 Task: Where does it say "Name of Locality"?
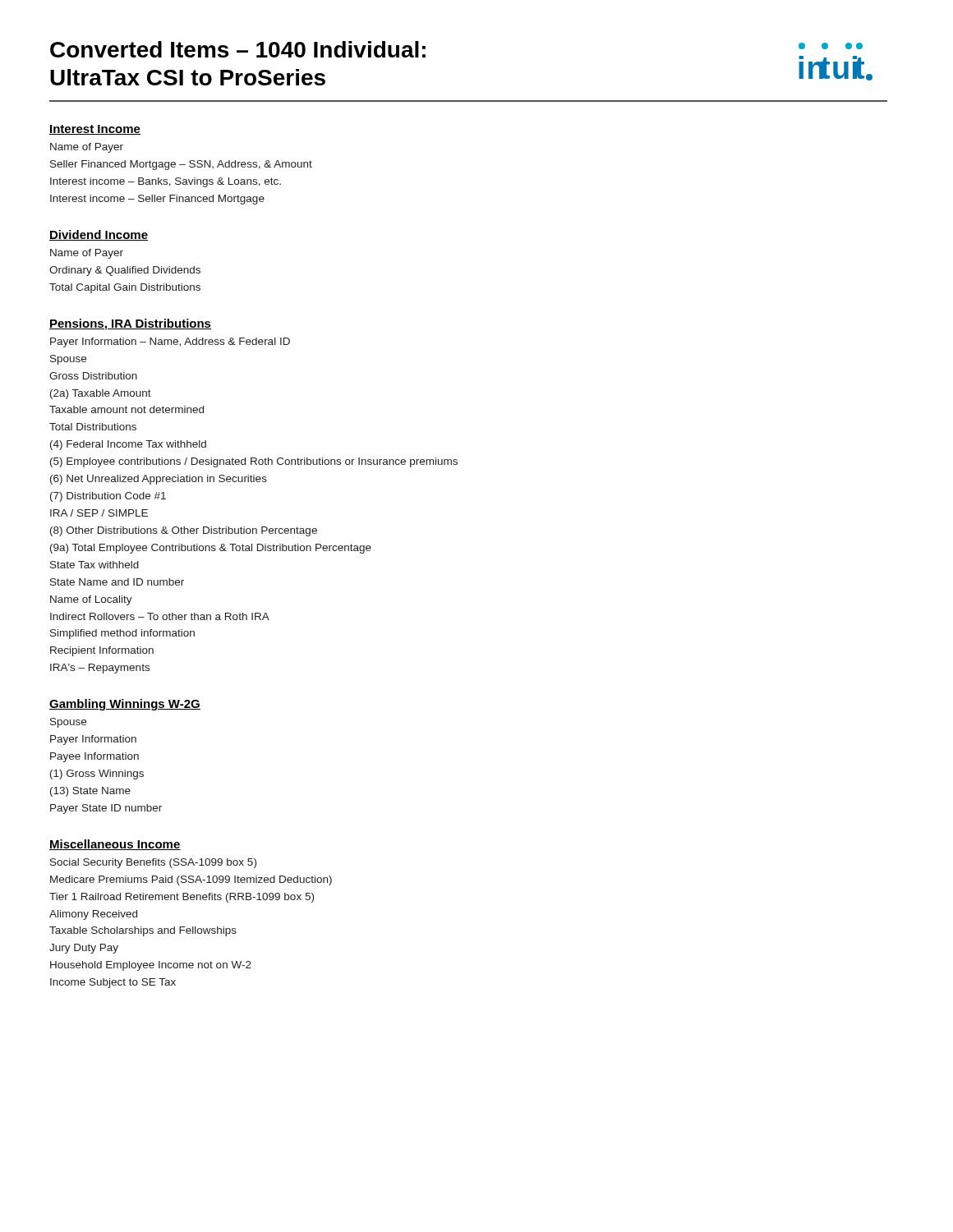pos(91,599)
